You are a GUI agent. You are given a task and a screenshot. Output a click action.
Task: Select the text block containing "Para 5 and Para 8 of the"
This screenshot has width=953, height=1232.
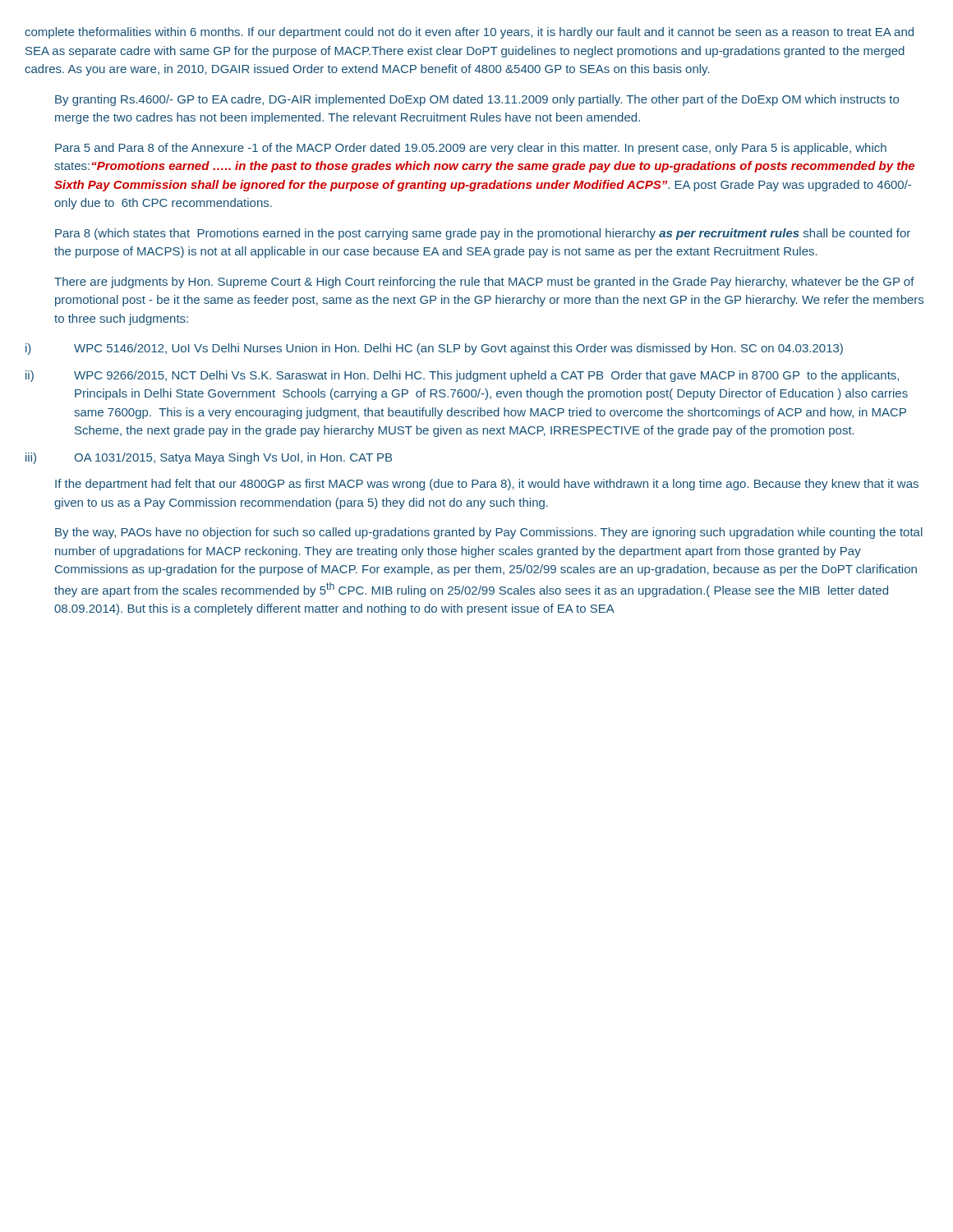point(485,175)
